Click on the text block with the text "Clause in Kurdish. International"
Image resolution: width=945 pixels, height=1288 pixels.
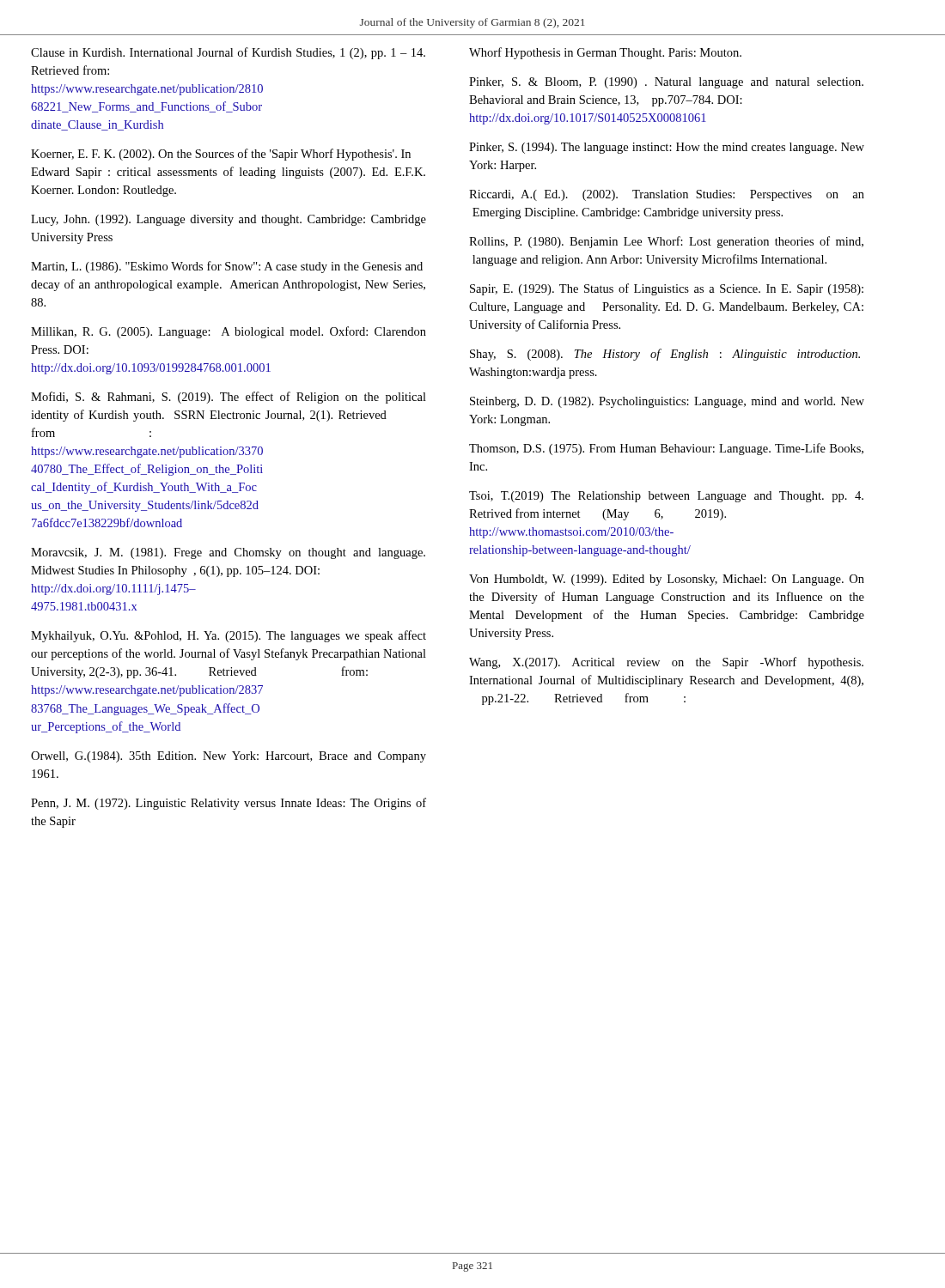tap(229, 88)
